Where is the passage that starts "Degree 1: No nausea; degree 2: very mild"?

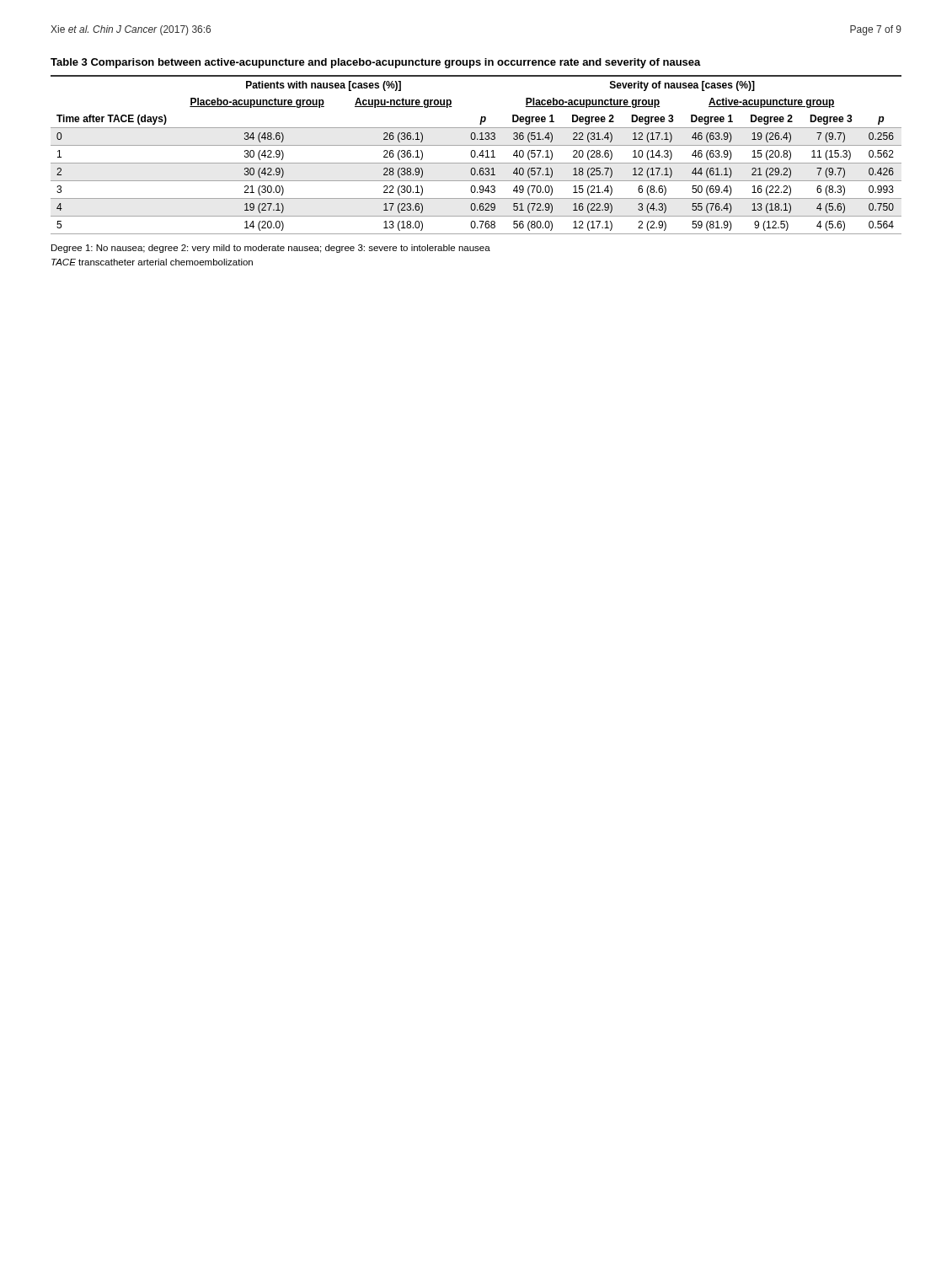click(x=270, y=255)
